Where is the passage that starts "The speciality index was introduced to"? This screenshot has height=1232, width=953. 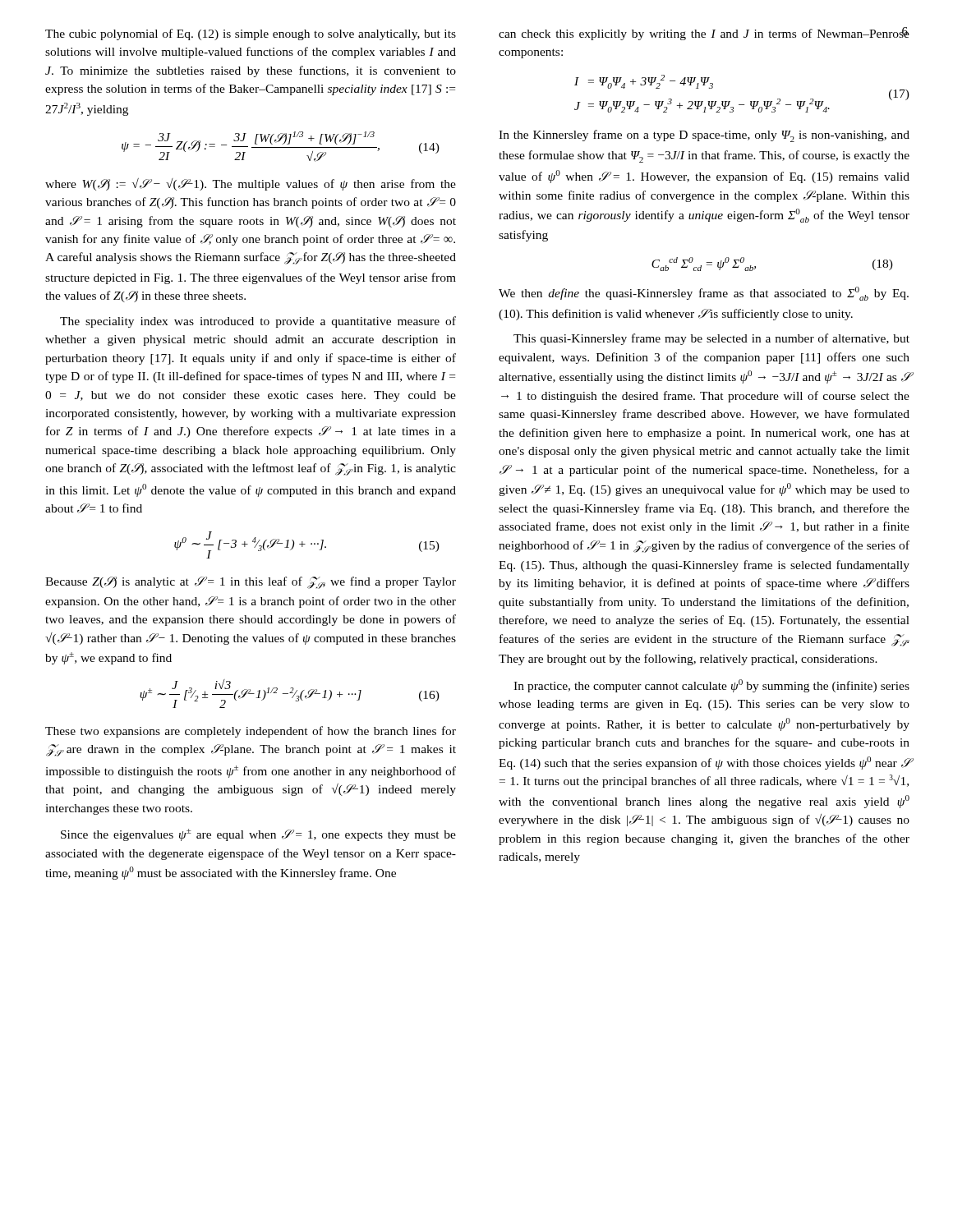(251, 415)
